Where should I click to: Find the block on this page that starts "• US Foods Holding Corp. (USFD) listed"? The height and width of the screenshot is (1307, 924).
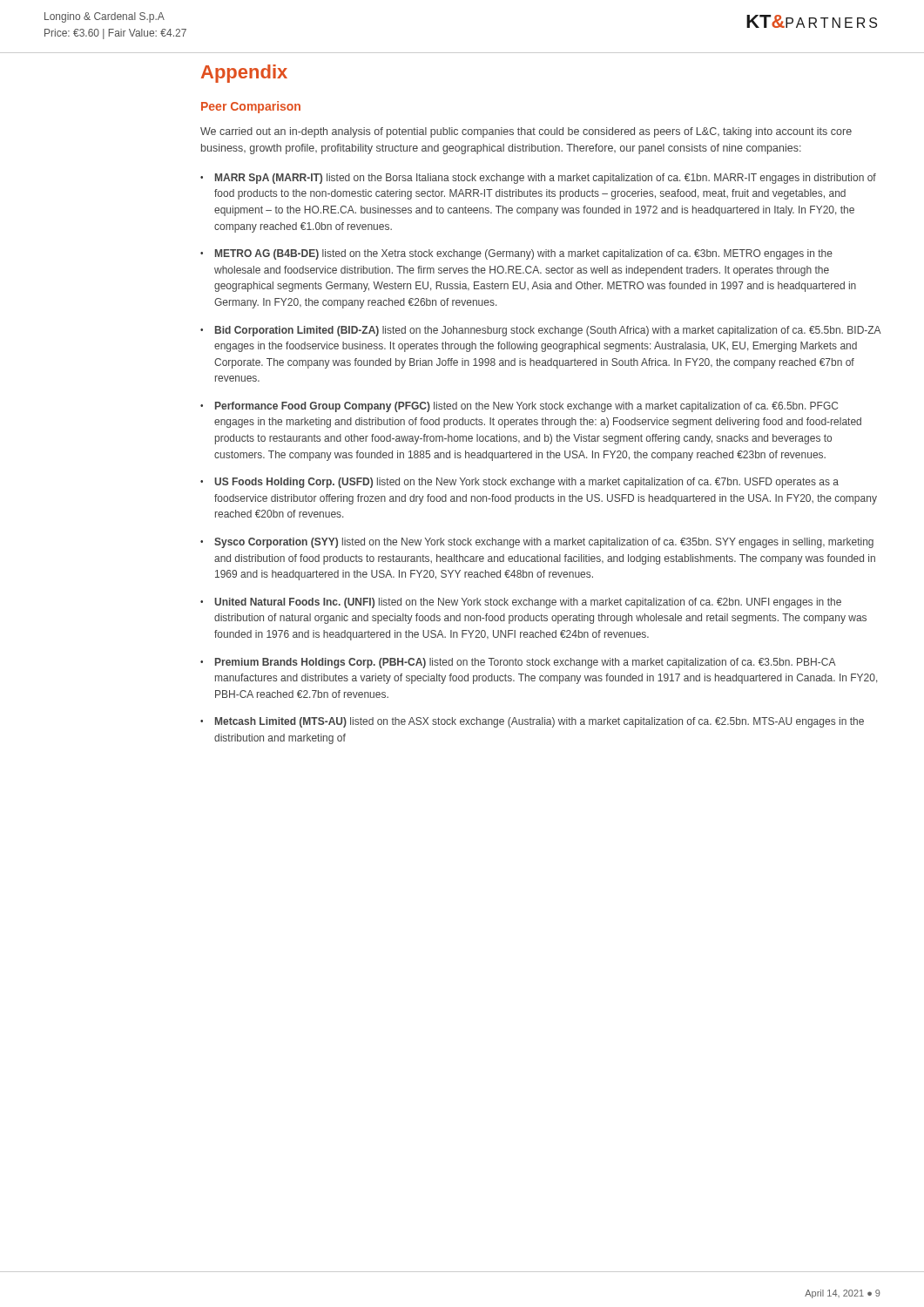click(540, 498)
